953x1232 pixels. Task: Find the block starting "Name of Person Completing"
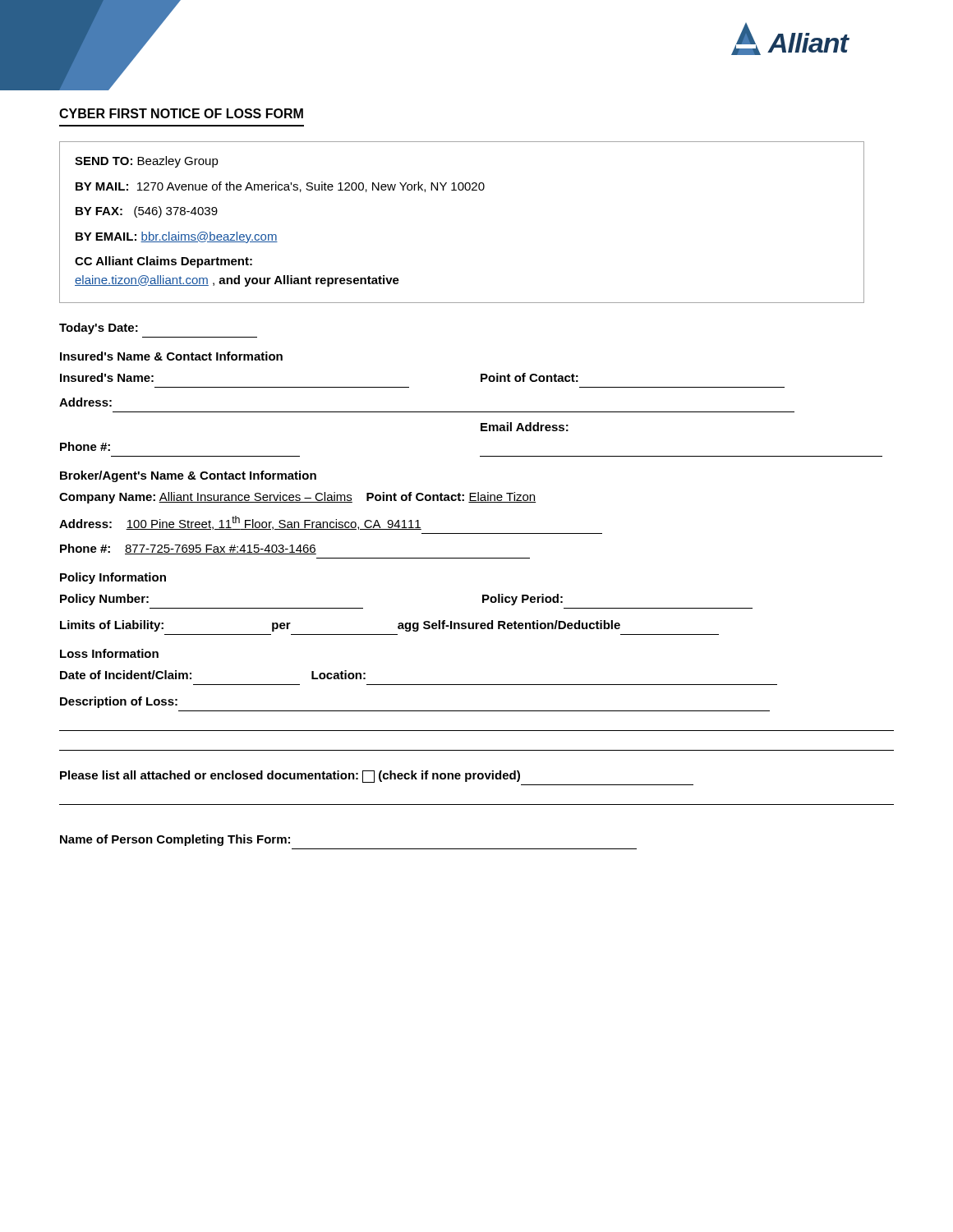tap(348, 841)
